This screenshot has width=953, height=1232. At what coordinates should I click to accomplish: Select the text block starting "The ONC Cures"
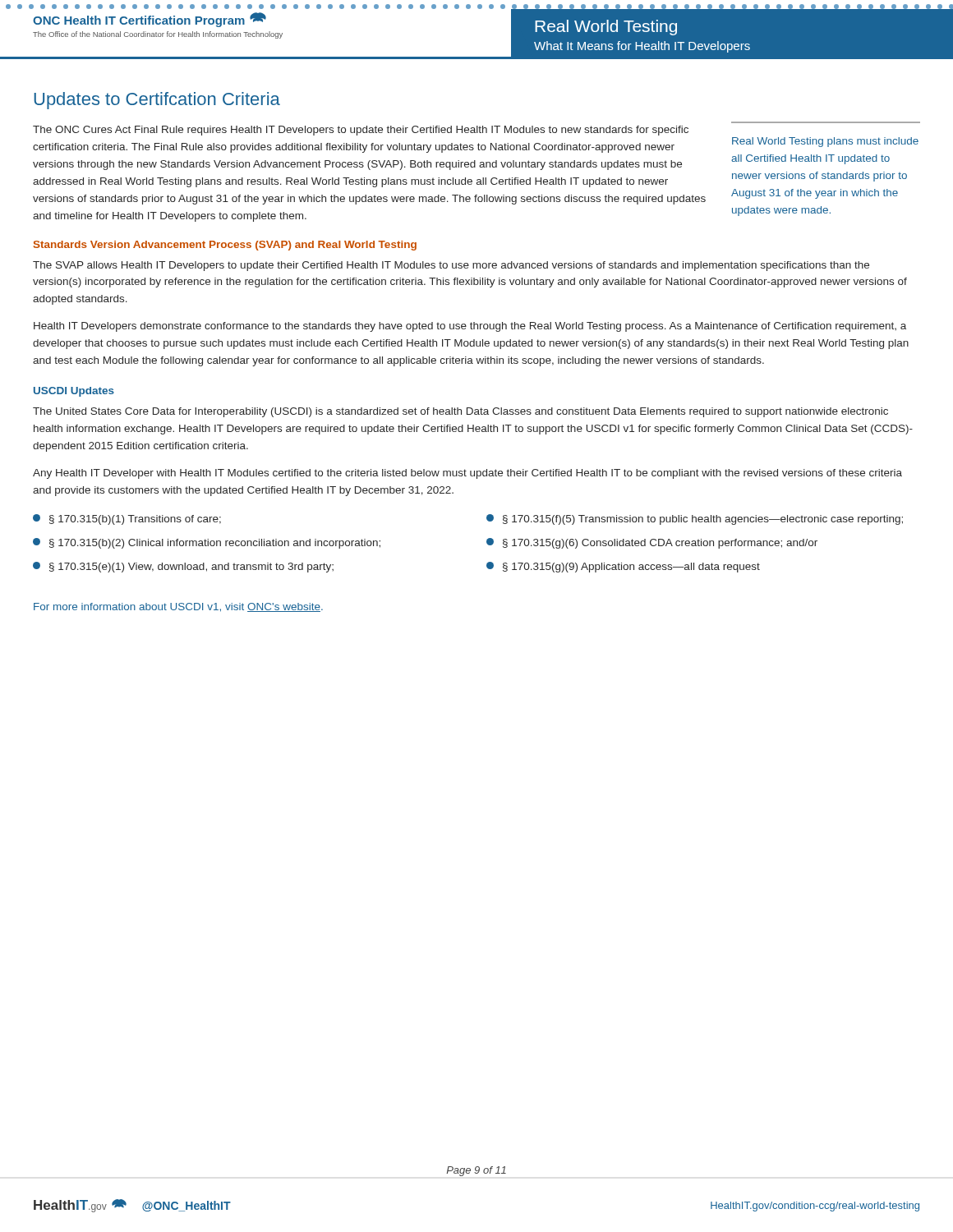(x=369, y=172)
